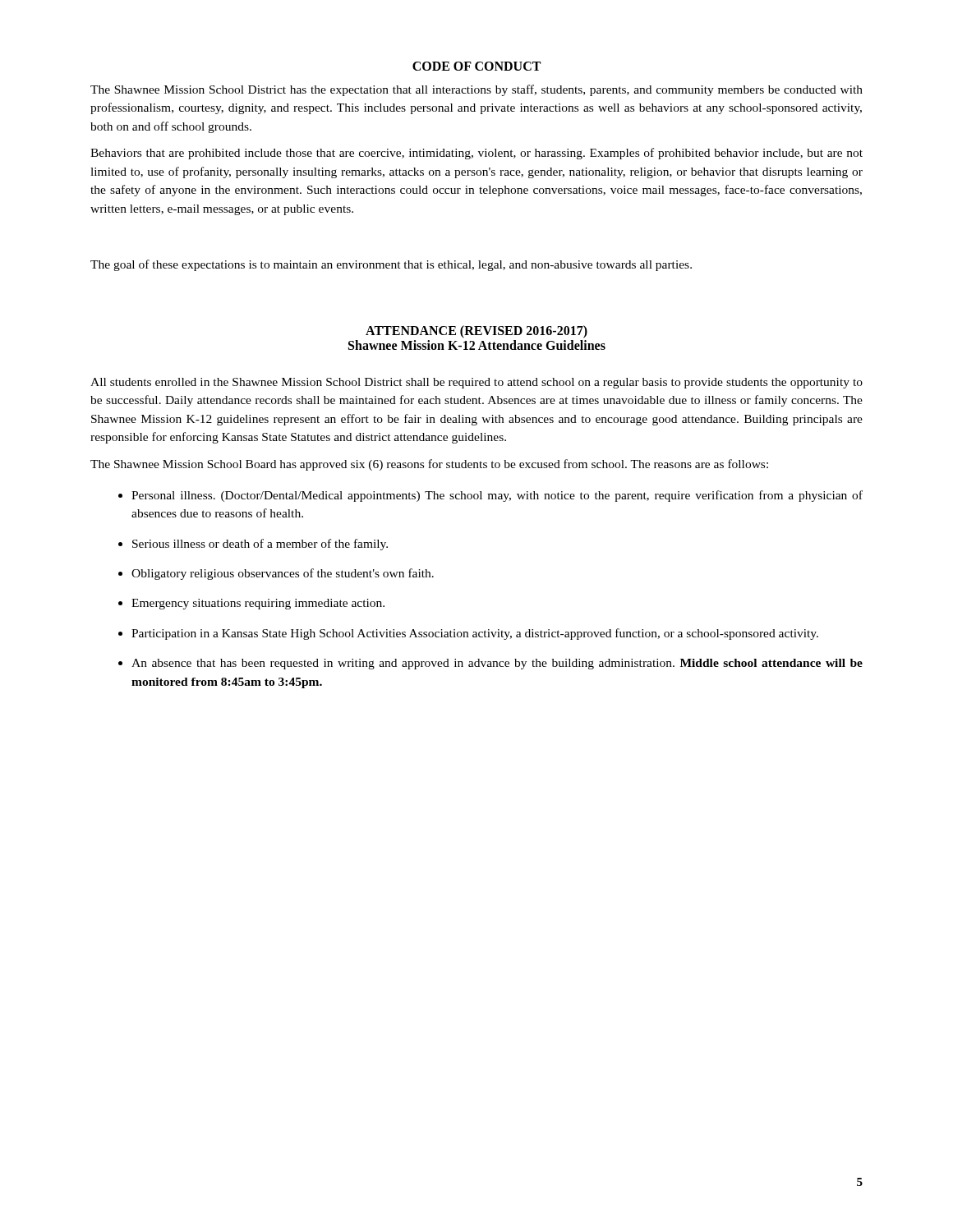Locate the text "CODE OF CONDUCT"
Image resolution: width=953 pixels, height=1232 pixels.
click(x=476, y=66)
